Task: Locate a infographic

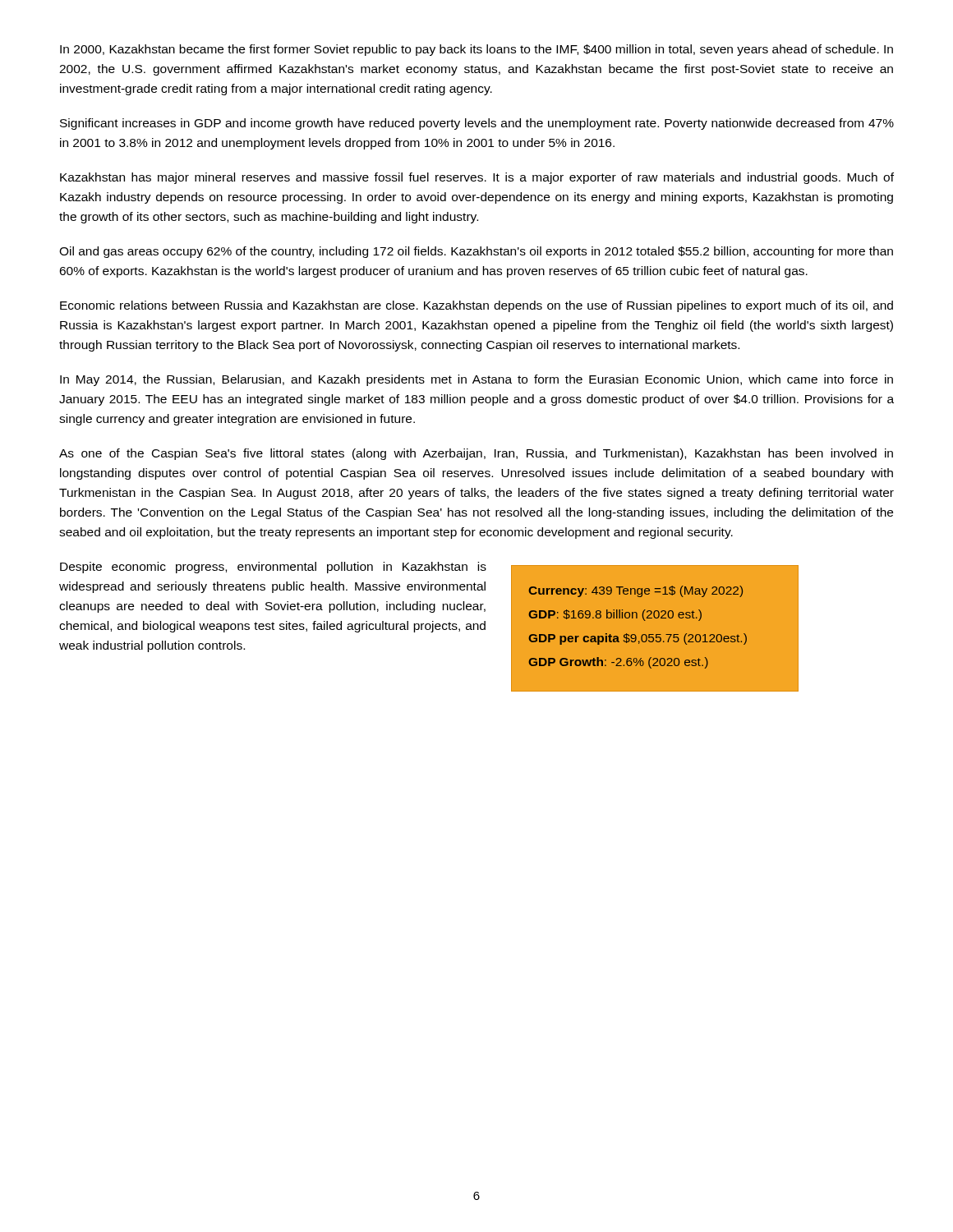Action: [x=655, y=628]
